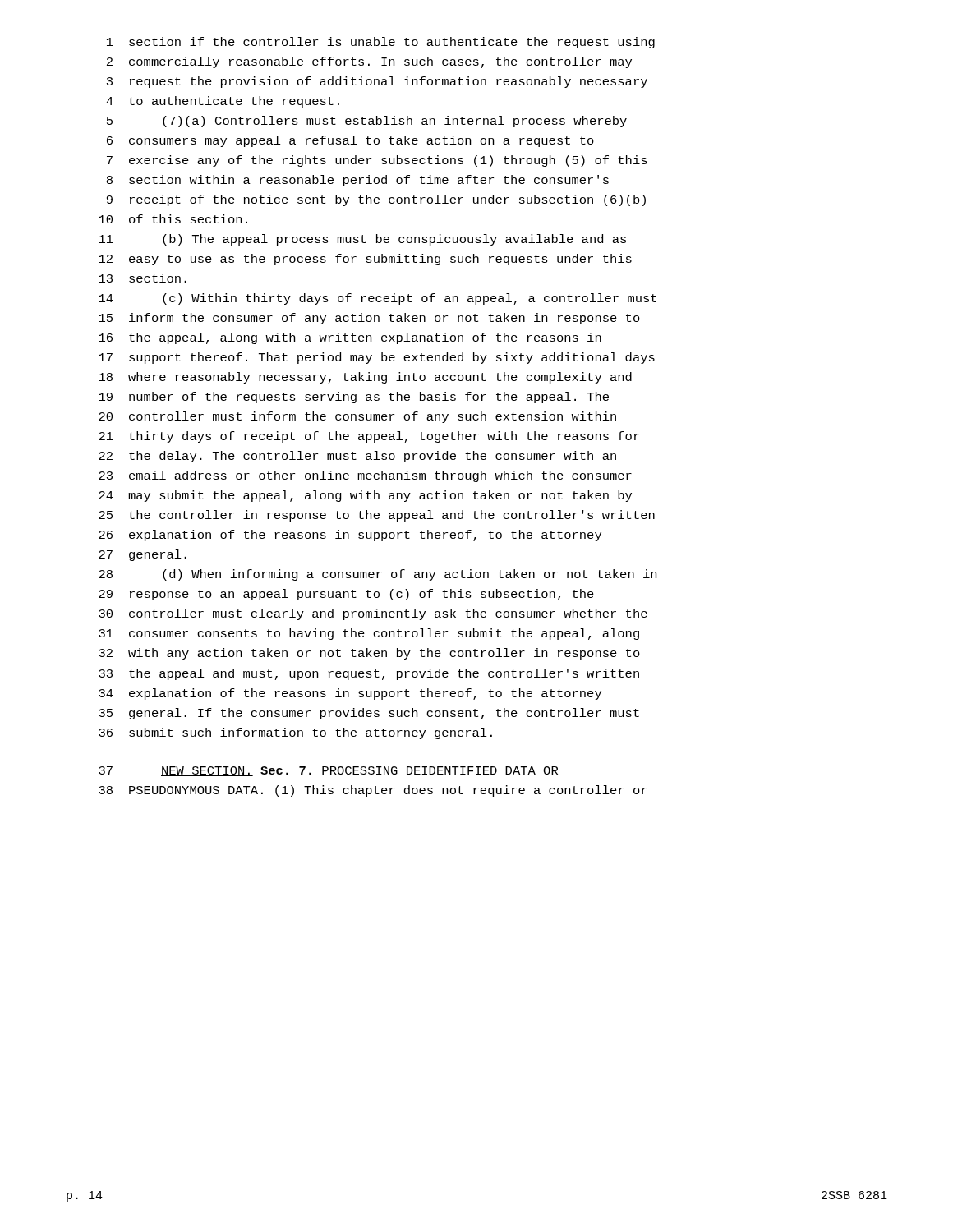Locate the passage starting "29 response to an appeal"
953x1232 pixels.
(485, 595)
